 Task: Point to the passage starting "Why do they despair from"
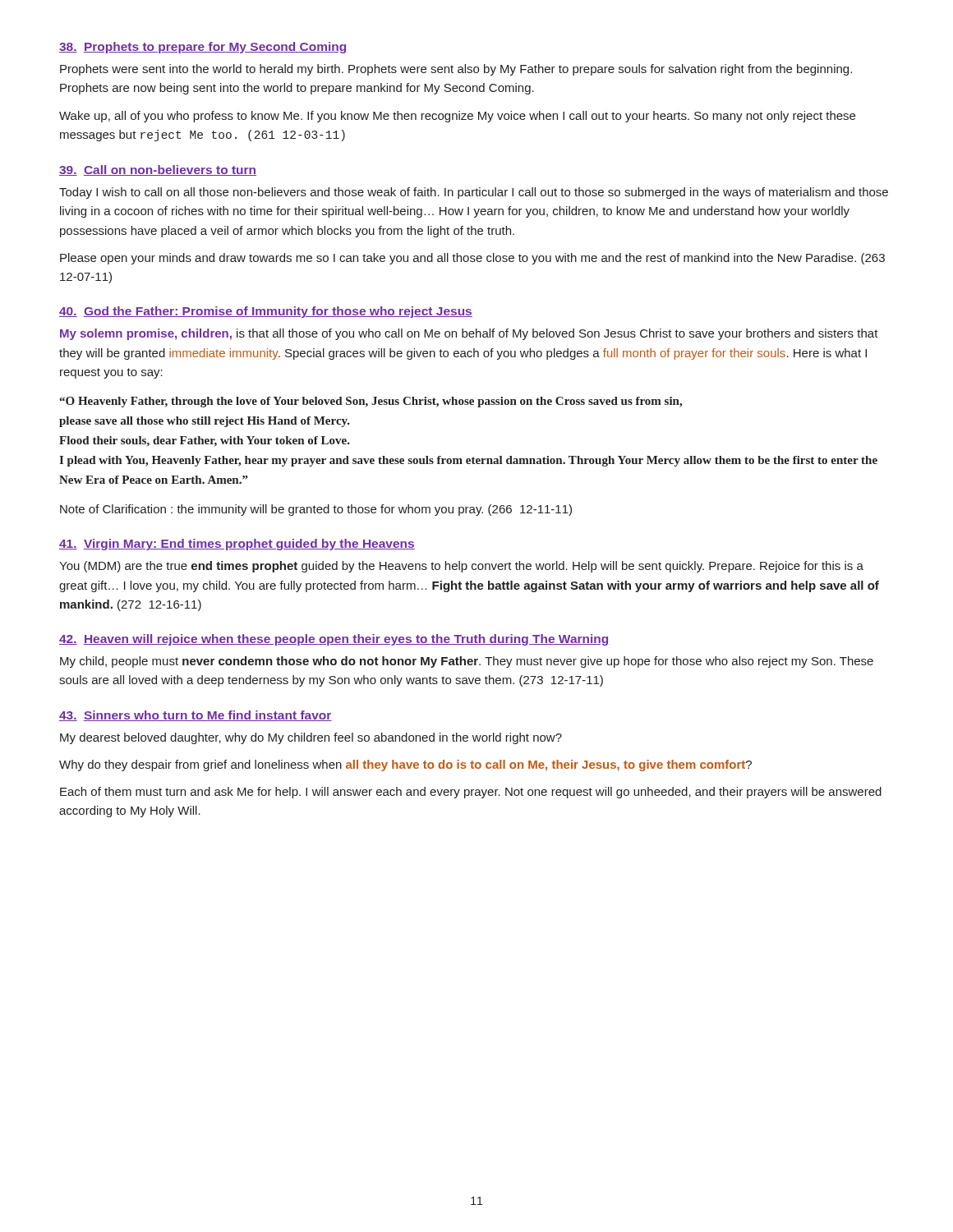coord(476,764)
